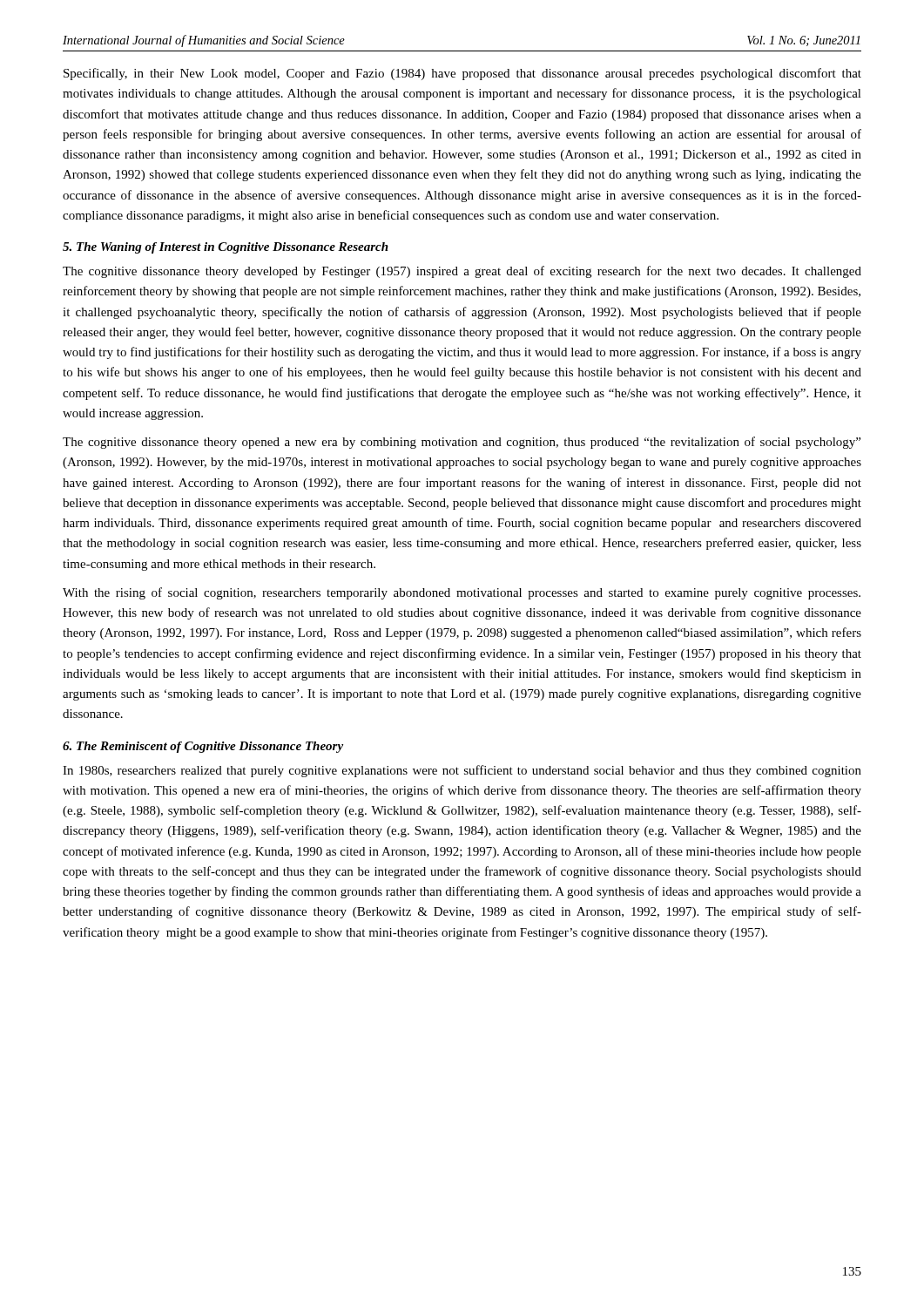This screenshot has width=924, height=1307.
Task: Locate the section header that opens with "6. The Reminiscent of"
Action: [x=203, y=745]
